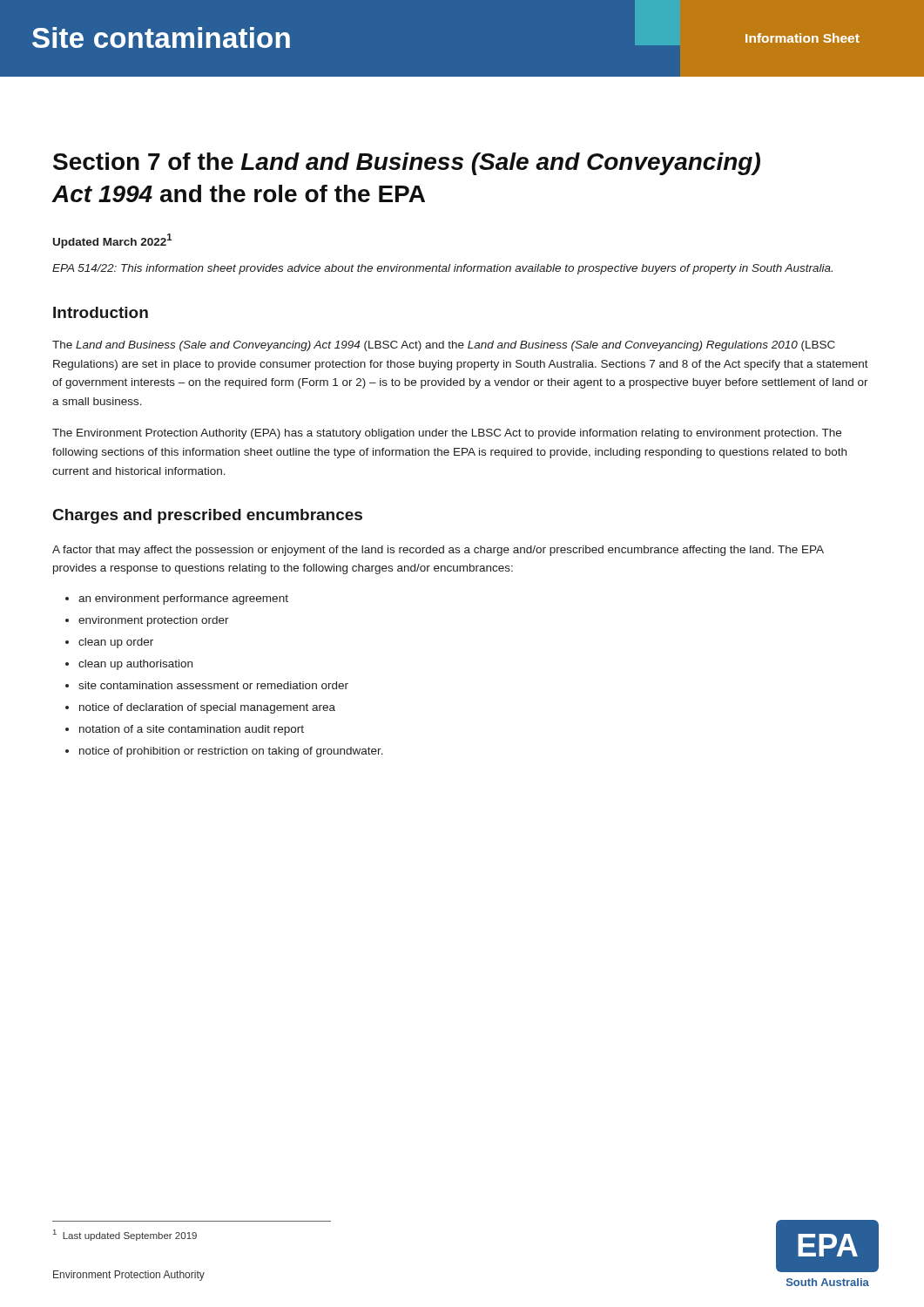Point to the element starting "EPA 514/22: This information"
Viewport: 924px width, 1307px height.
pyautogui.click(x=443, y=268)
